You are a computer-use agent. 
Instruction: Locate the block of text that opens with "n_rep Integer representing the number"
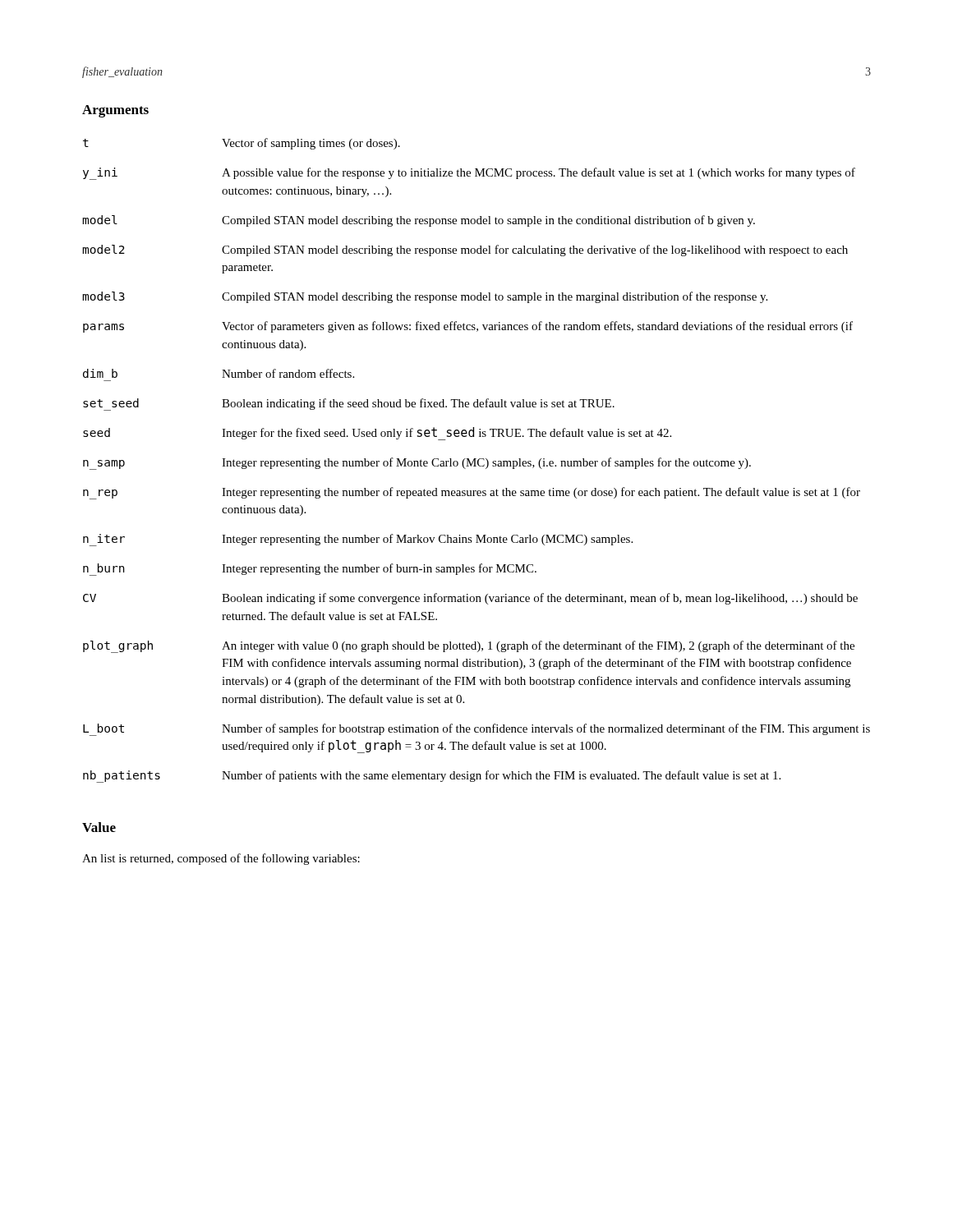click(476, 504)
